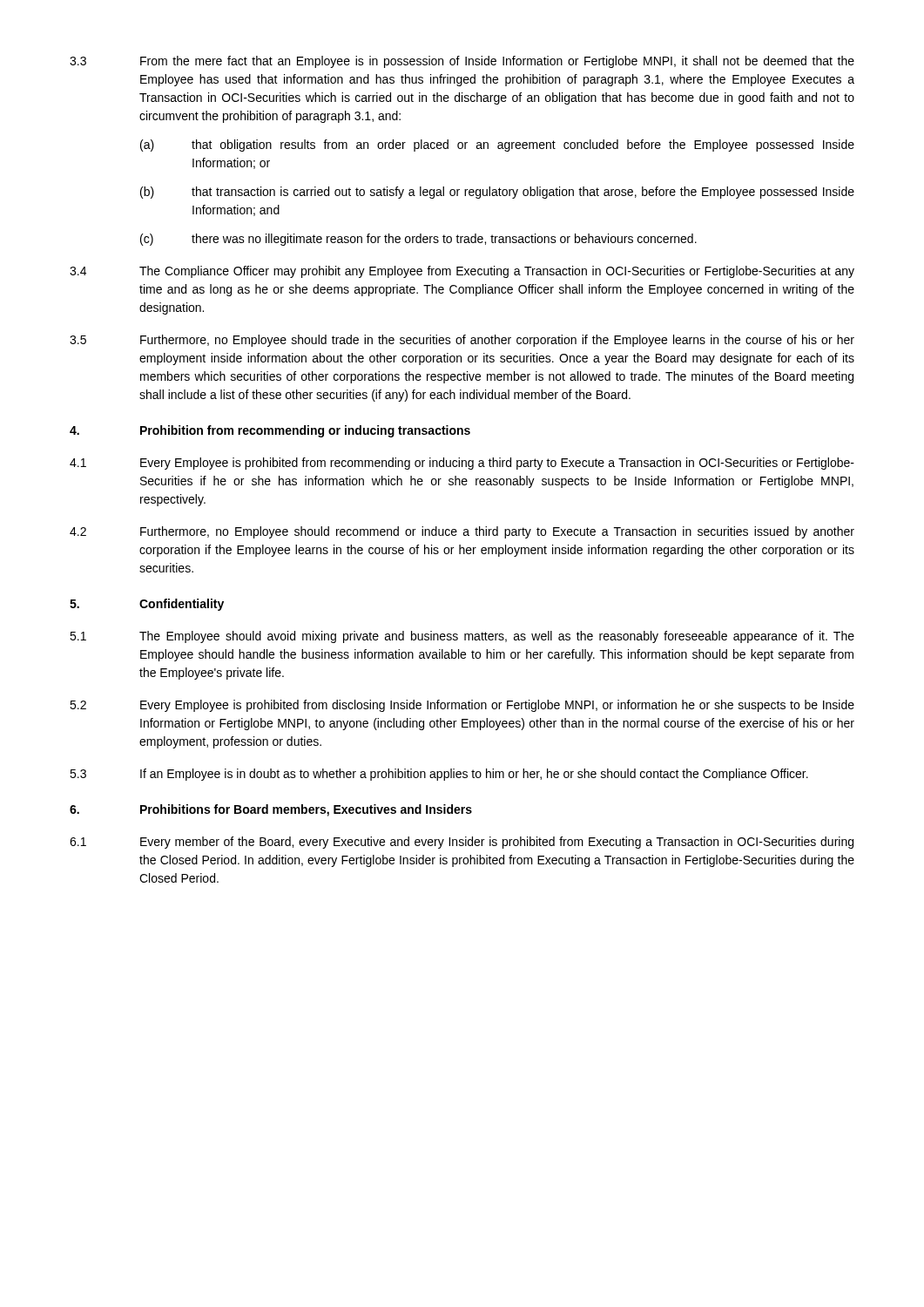Where is the passage that starts "5.1 The Employee should"?
The height and width of the screenshot is (1307, 924).
[462, 655]
